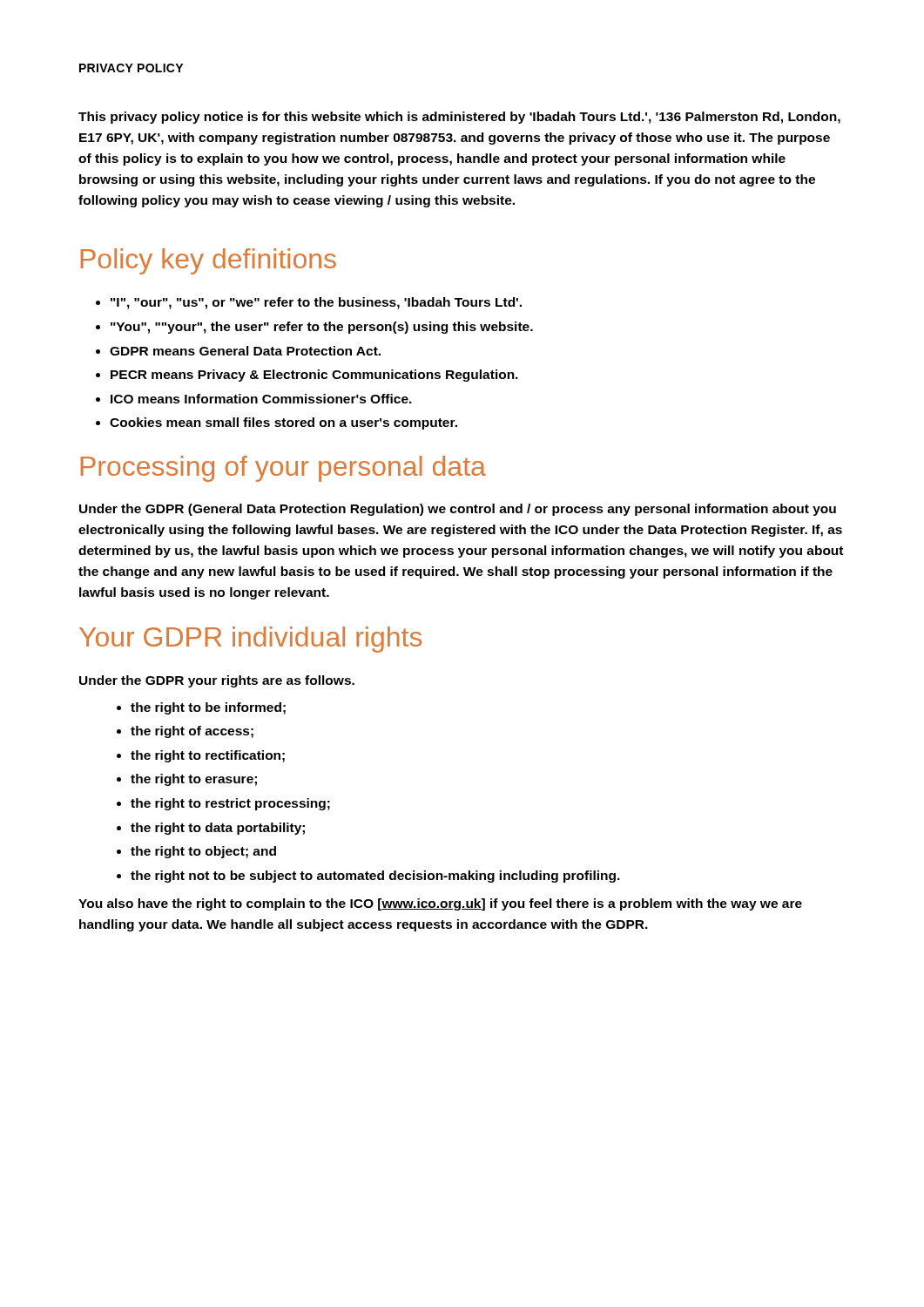The image size is (924, 1307).
Task: Point to the block beginning "This privacy policy notice is for this"
Action: coord(460,158)
